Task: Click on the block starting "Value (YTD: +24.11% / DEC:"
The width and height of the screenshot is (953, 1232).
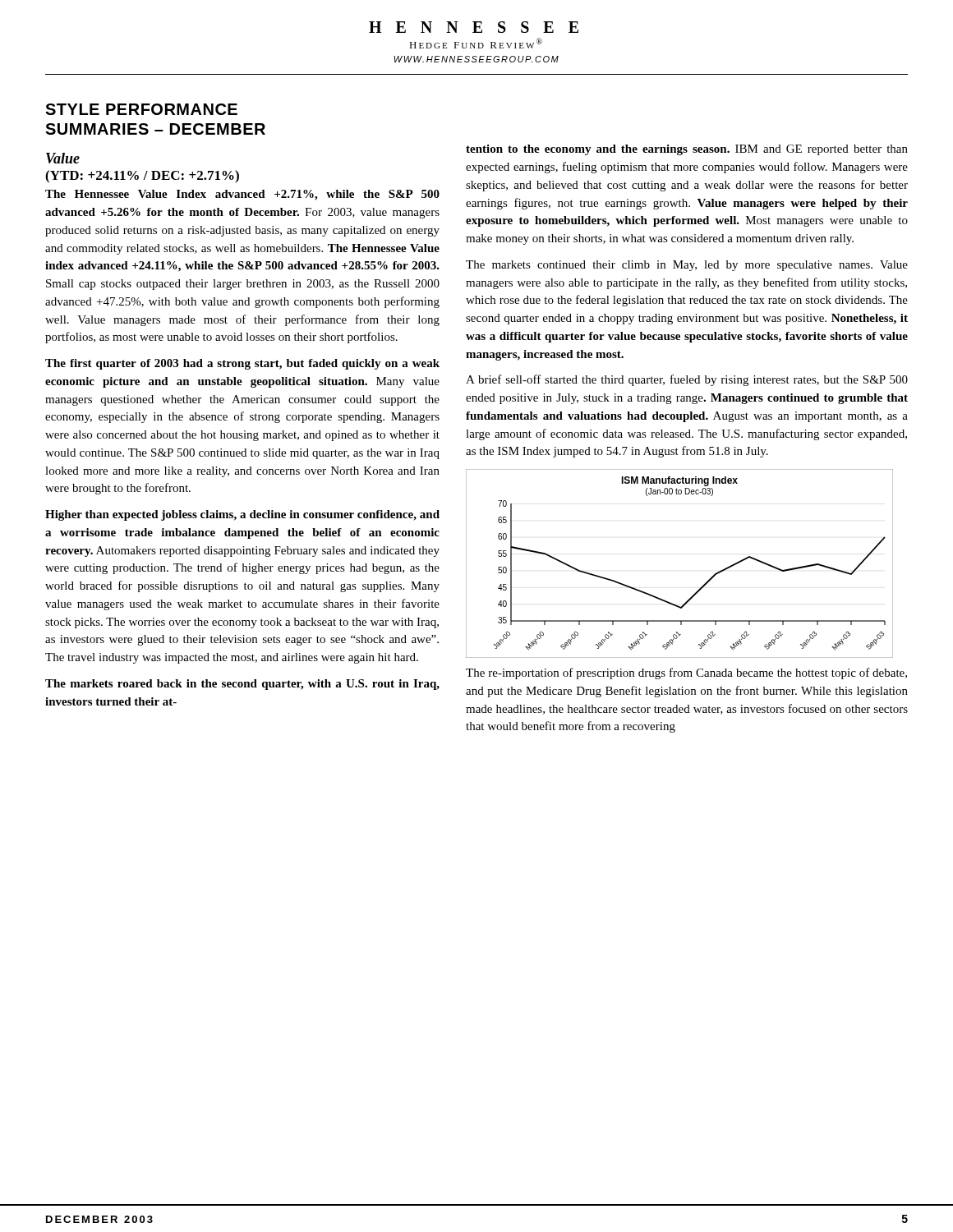Action: click(x=242, y=167)
